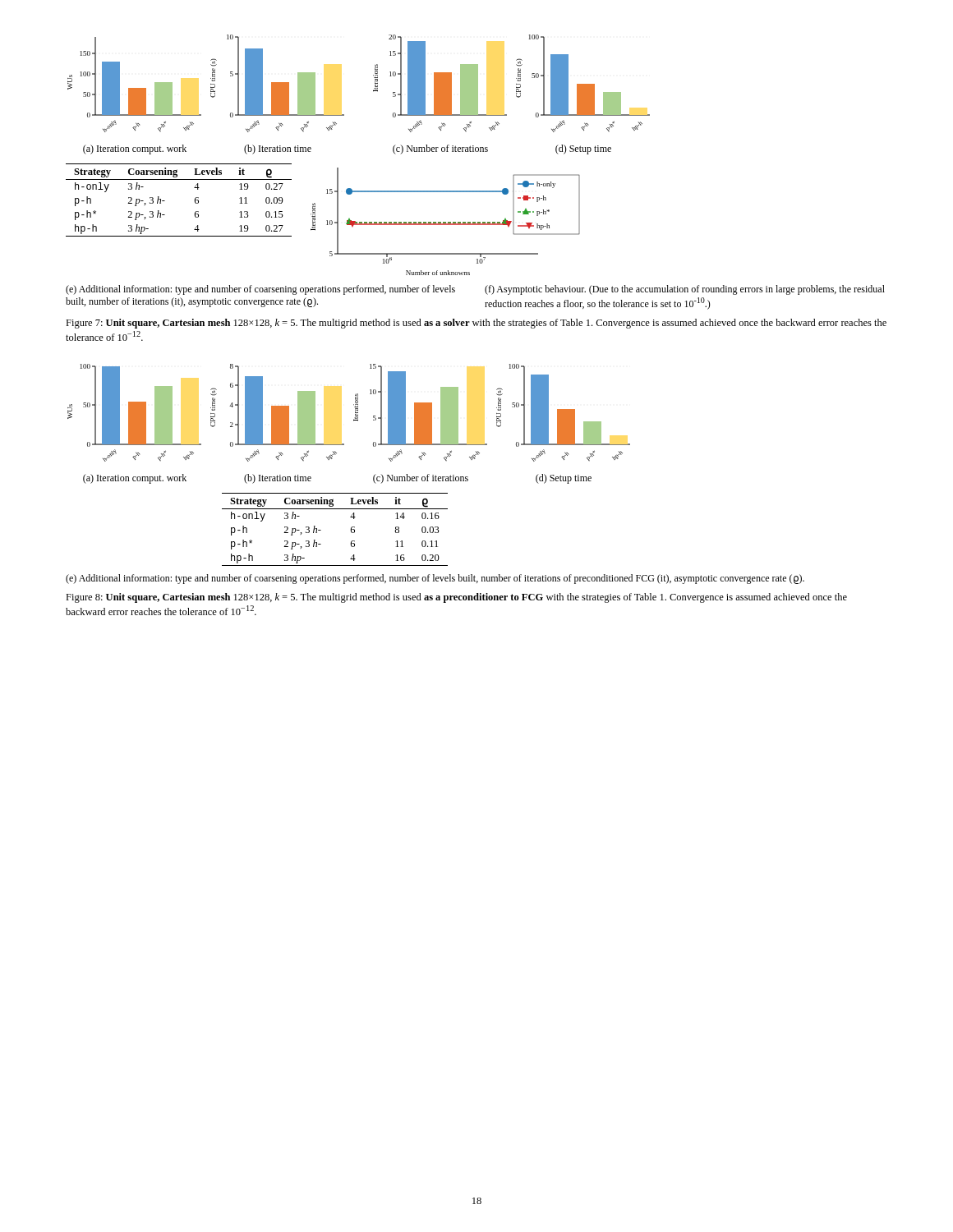The height and width of the screenshot is (1232, 953).
Task: Point to the caption beginning "Figure 7: Unit square, Cartesian mesh"
Action: tap(476, 330)
